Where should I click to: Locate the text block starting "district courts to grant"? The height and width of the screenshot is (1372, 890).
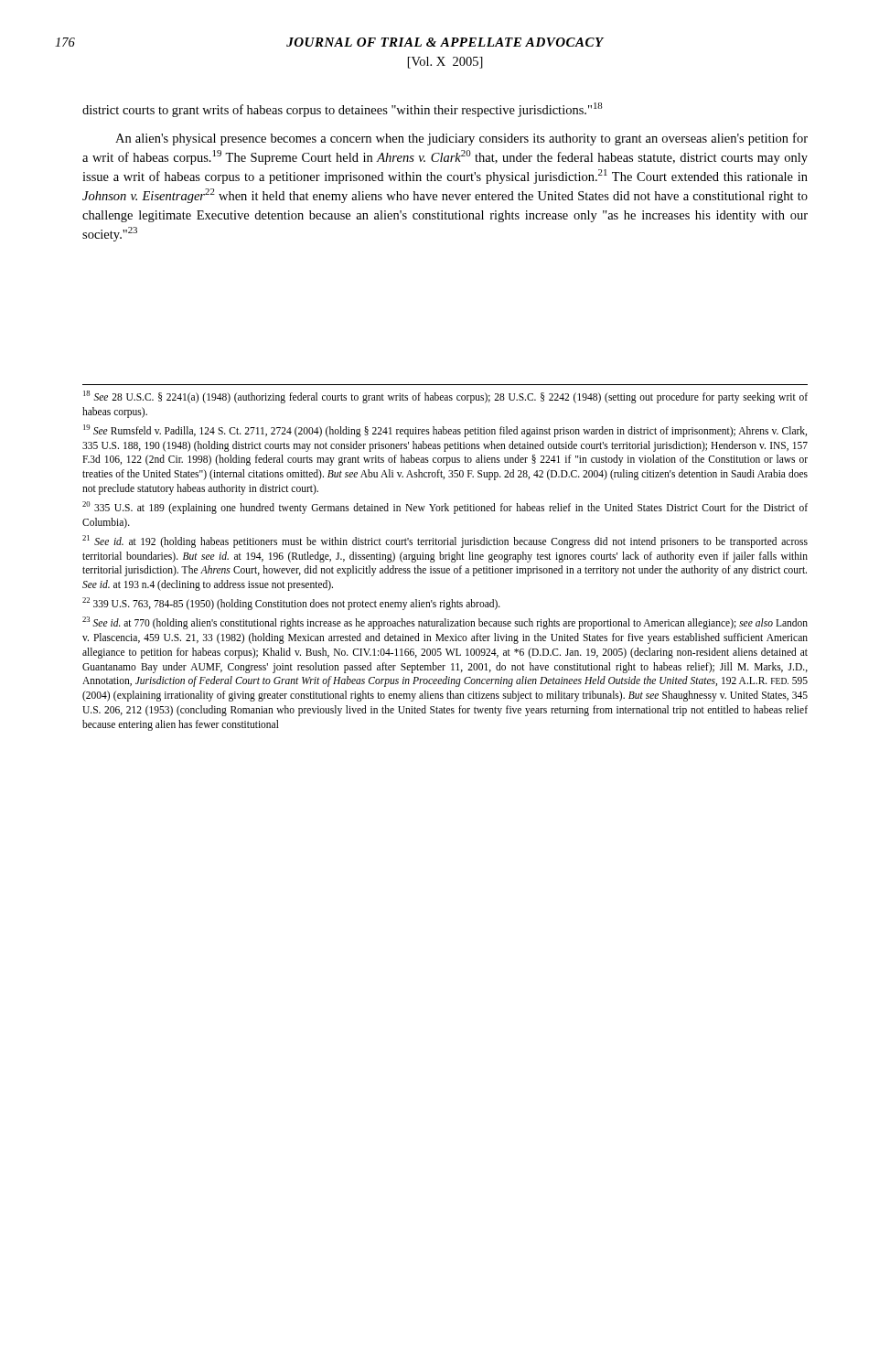click(342, 109)
